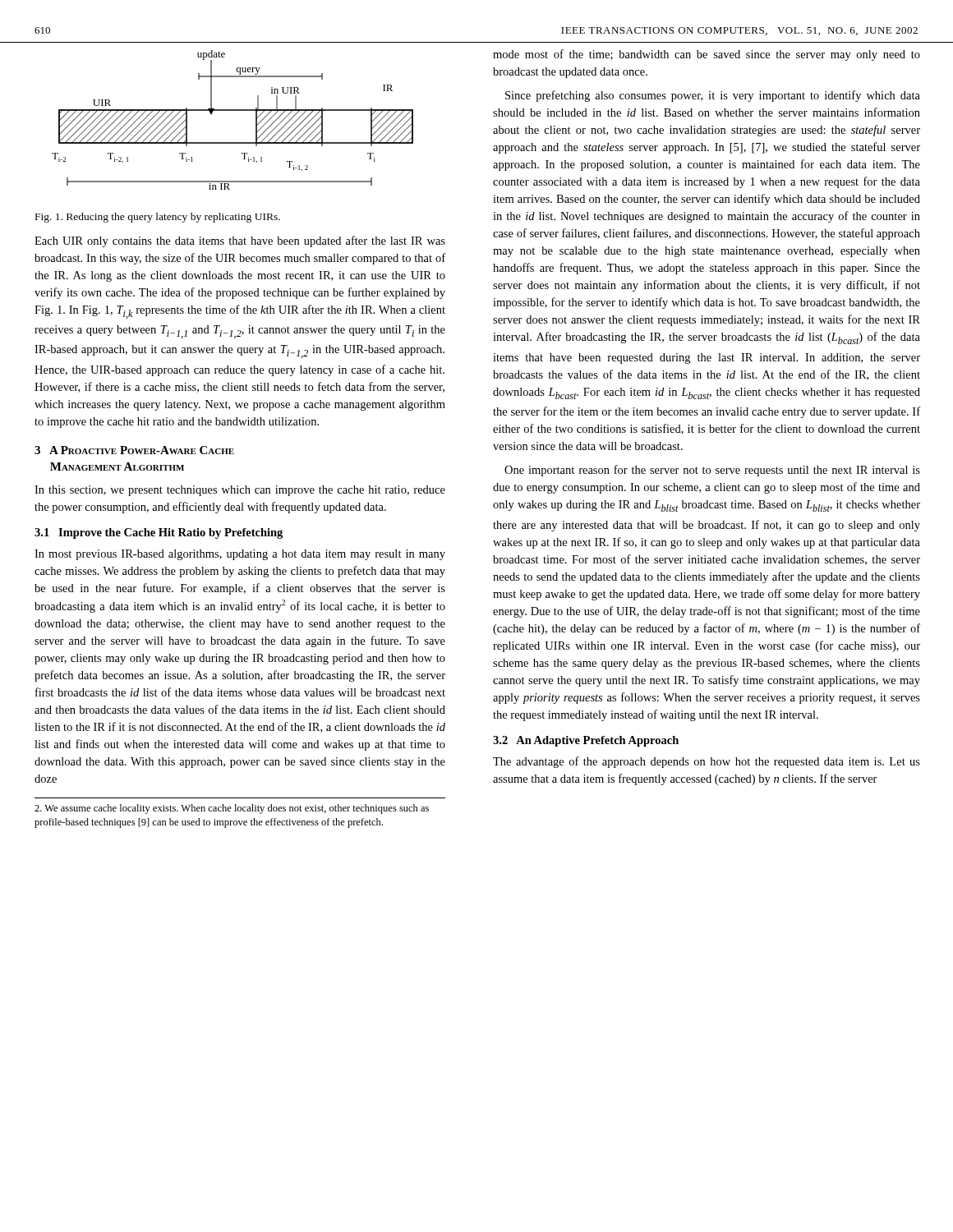Find the schematic
The image size is (953, 1232).
point(240,126)
